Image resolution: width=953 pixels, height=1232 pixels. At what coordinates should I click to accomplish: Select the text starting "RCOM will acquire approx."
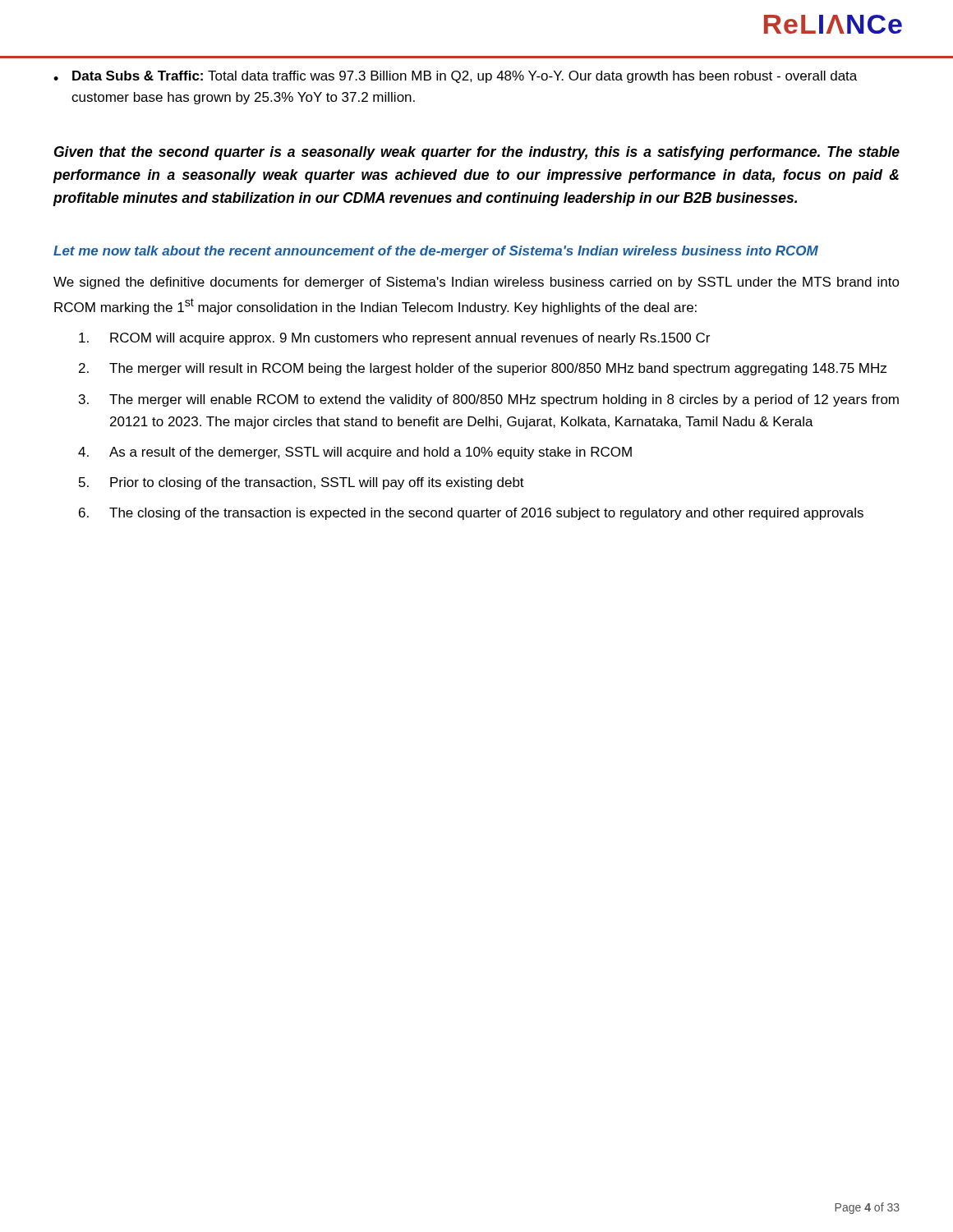(x=489, y=338)
